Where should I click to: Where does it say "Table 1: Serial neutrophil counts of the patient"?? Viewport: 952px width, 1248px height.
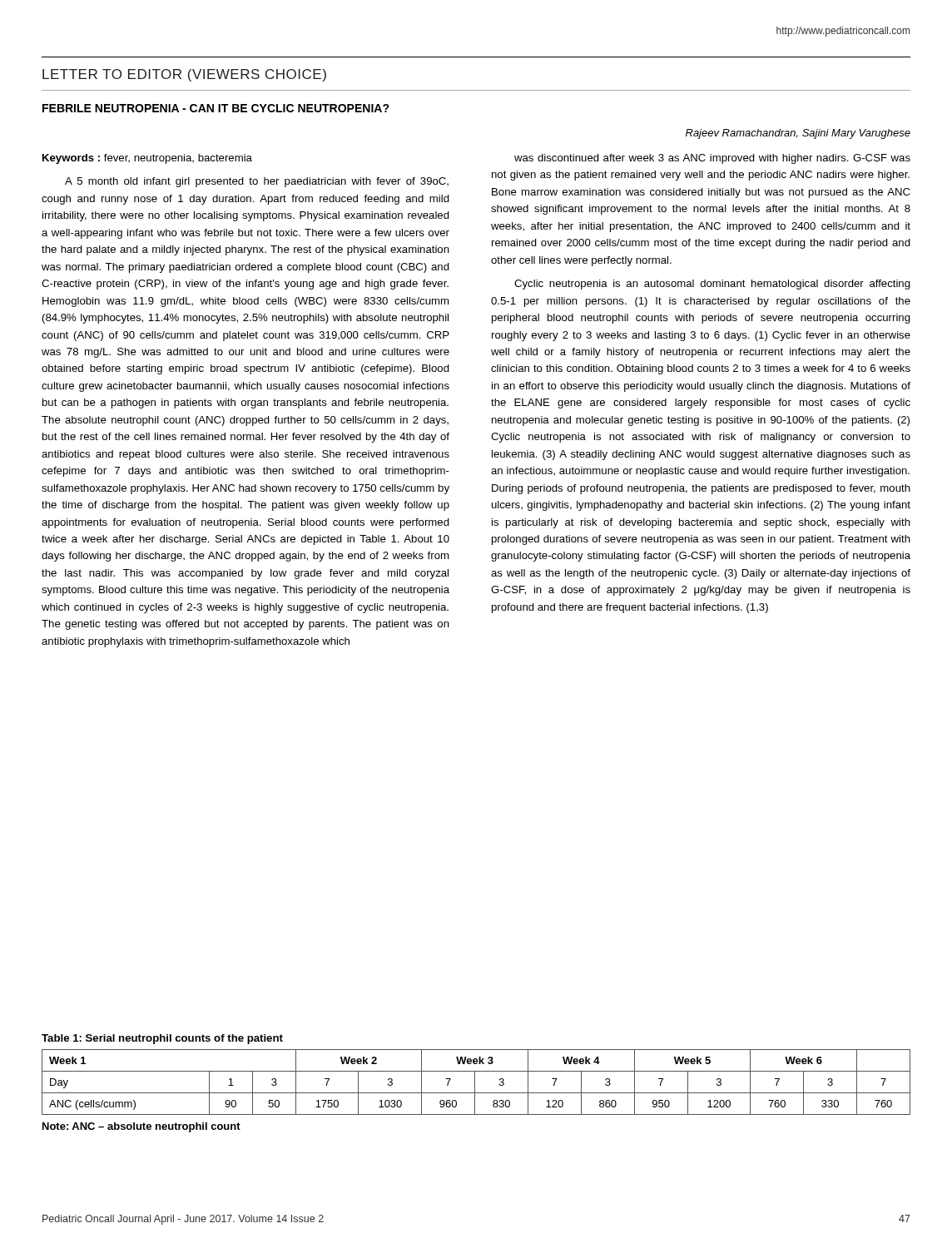click(162, 1038)
